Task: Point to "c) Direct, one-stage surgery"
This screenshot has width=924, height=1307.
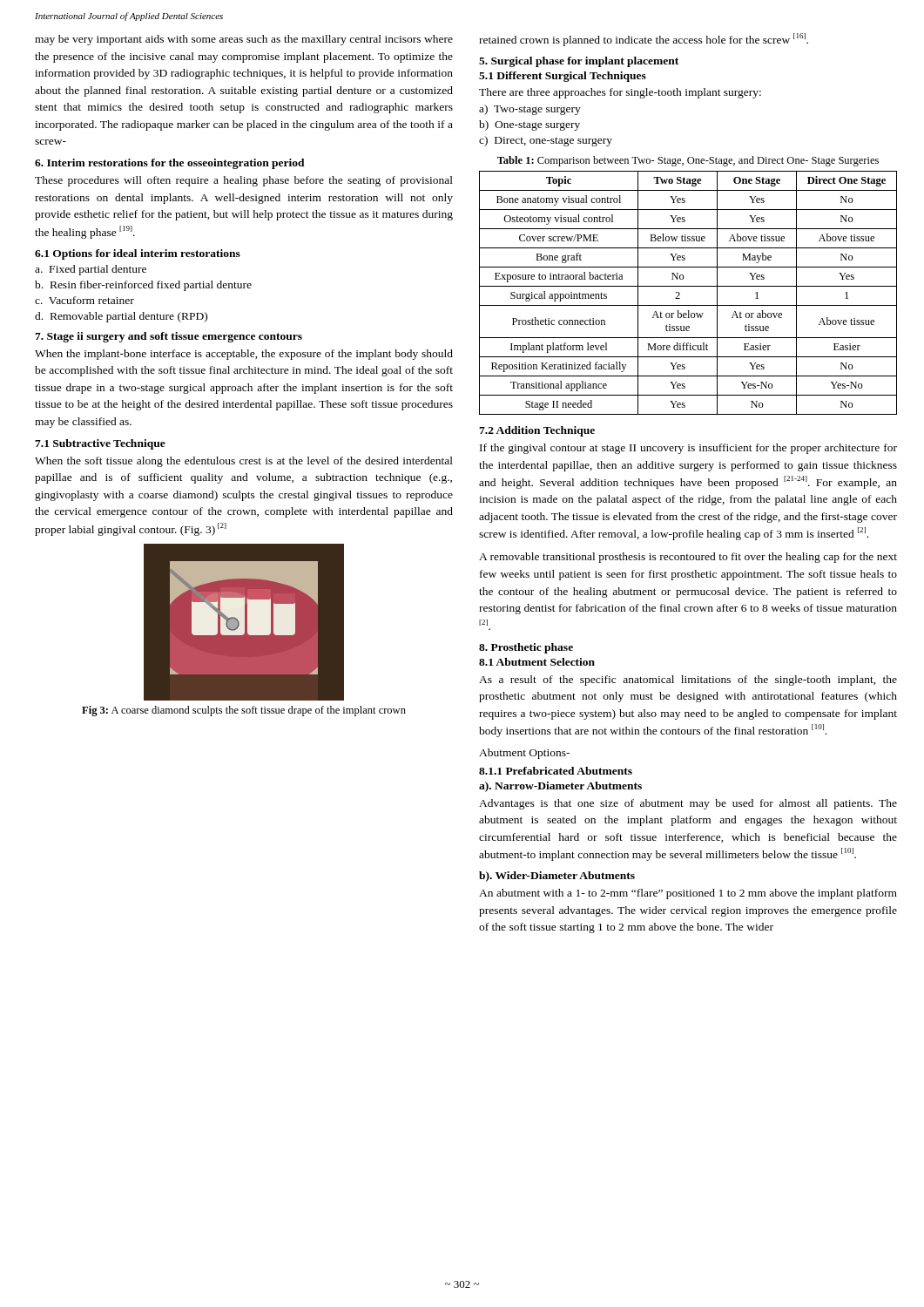Action: click(x=546, y=140)
